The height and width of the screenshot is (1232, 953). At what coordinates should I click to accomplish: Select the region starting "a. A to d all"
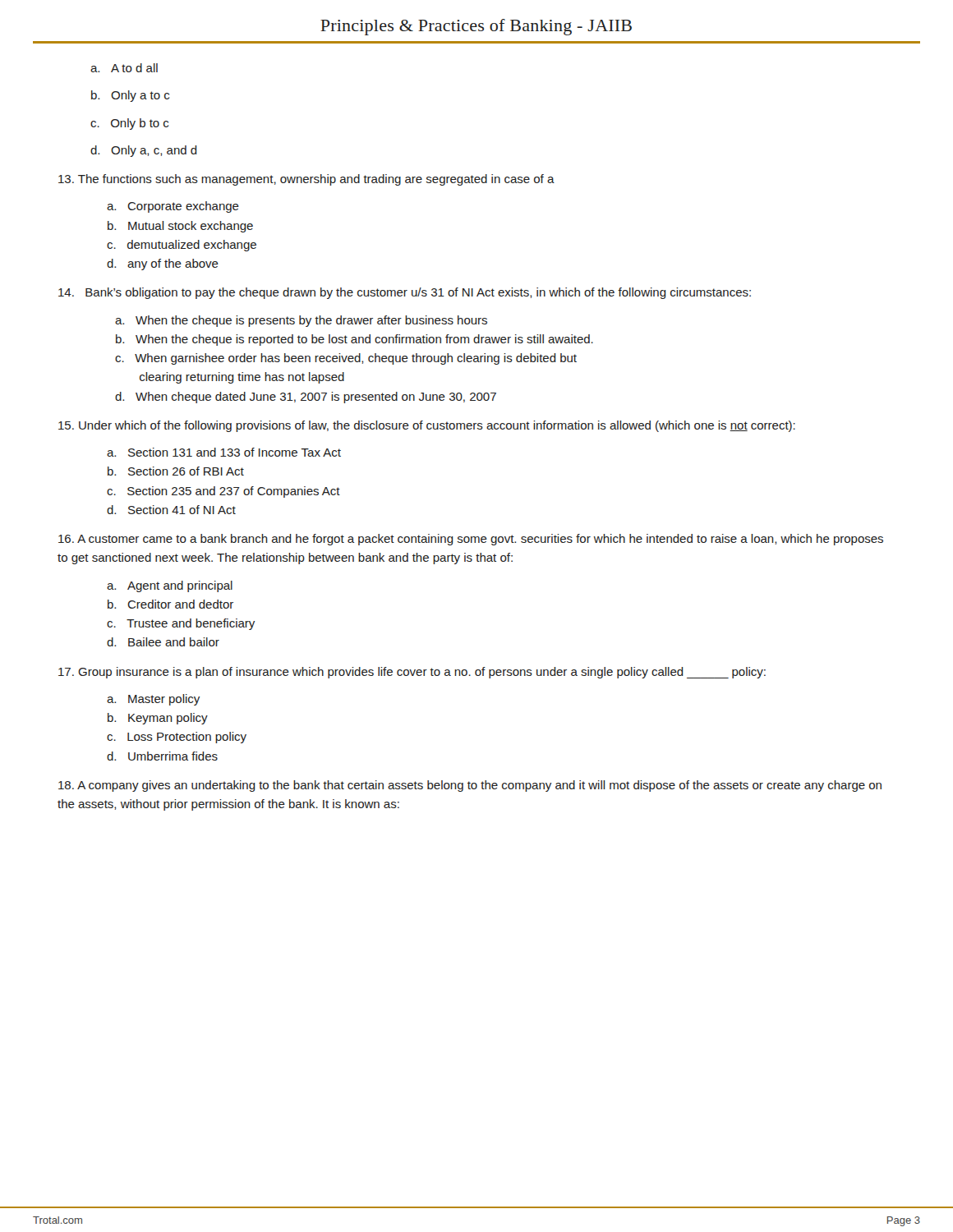click(x=124, y=68)
